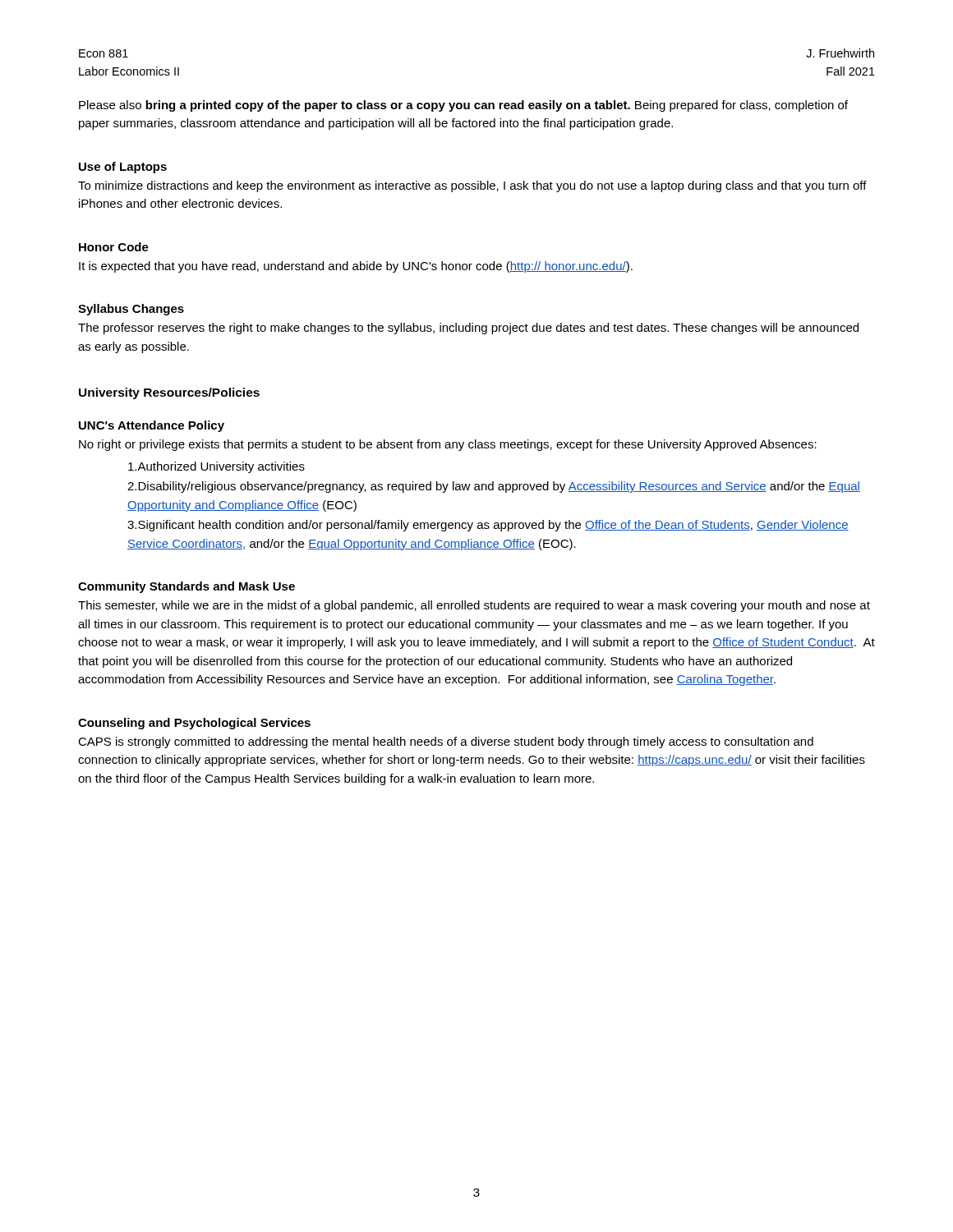Click where it says "Syllabus Changes"
Viewport: 953px width, 1232px height.
point(131,308)
